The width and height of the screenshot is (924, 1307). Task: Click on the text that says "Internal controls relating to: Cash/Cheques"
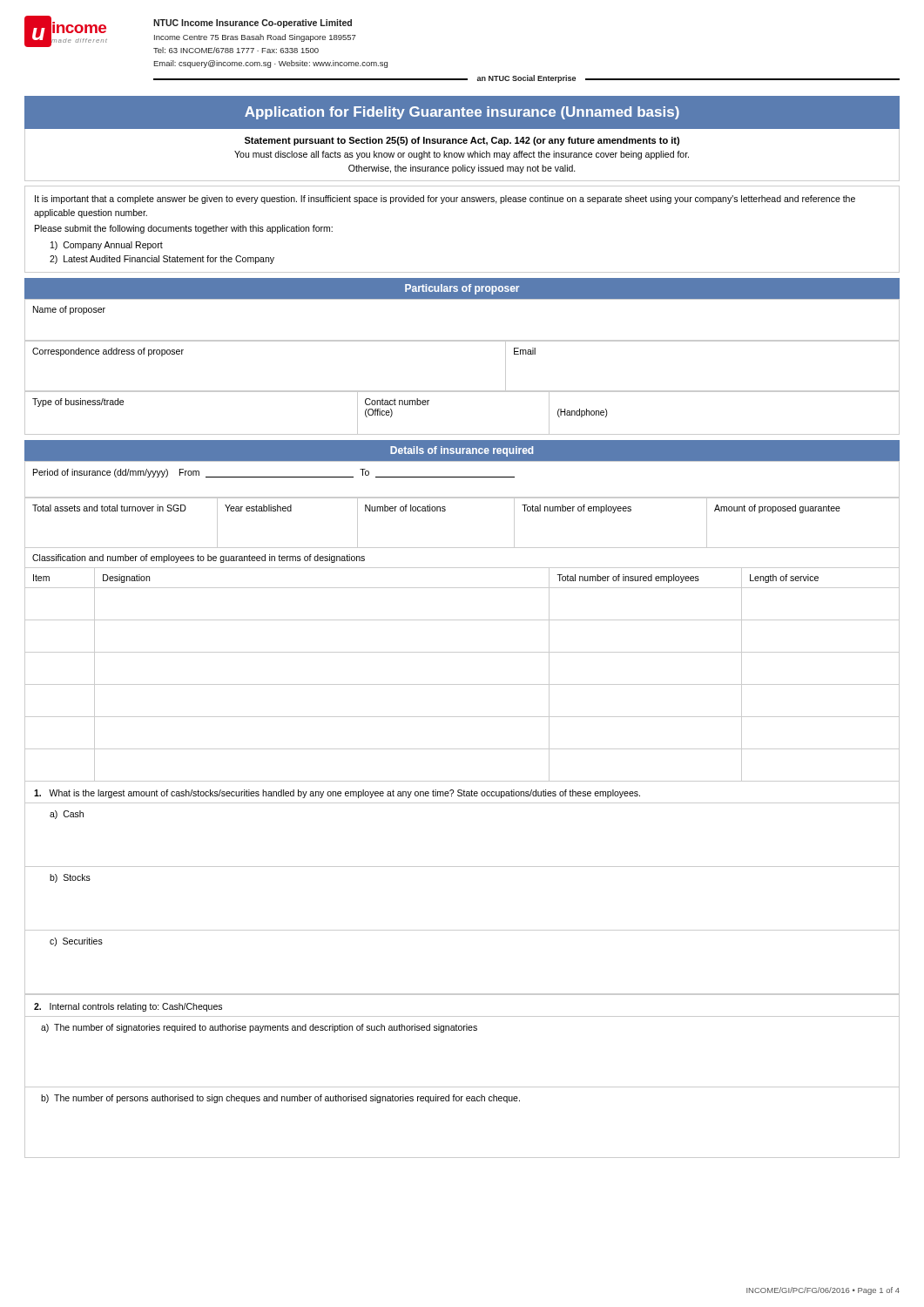(128, 1006)
